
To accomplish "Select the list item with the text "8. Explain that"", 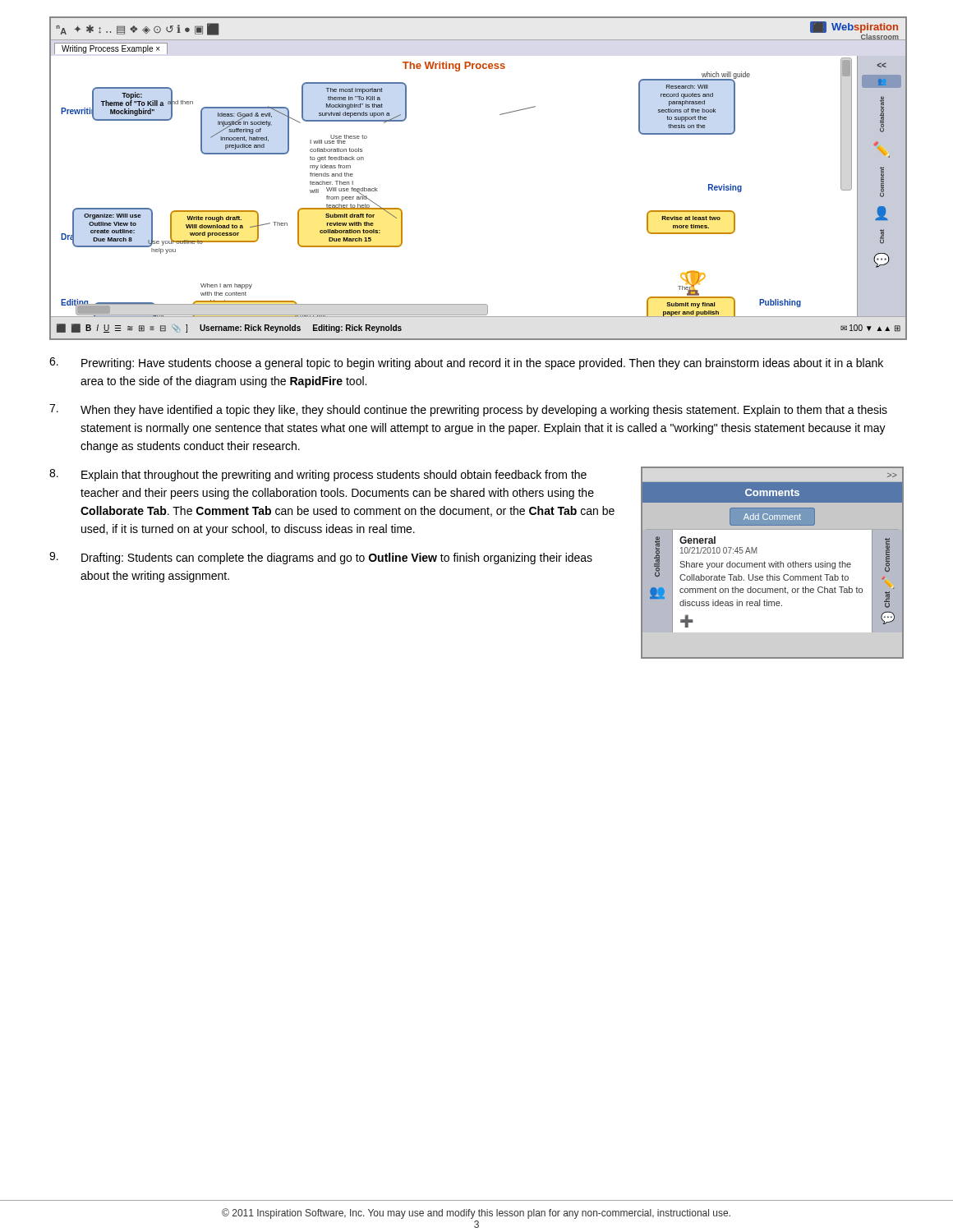I will pyautogui.click(x=335, y=503).
